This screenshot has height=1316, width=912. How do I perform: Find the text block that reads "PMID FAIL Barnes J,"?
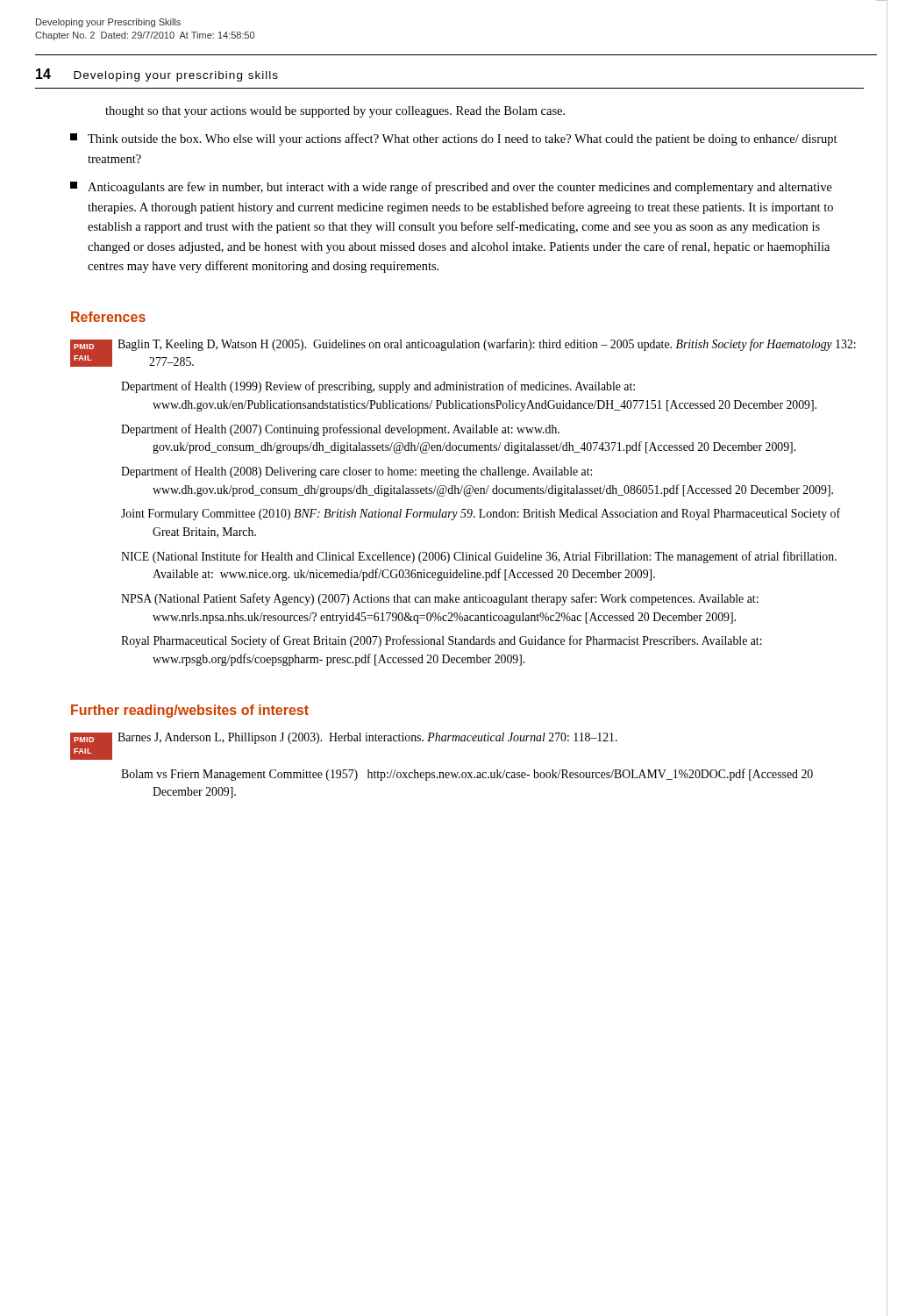(465, 744)
